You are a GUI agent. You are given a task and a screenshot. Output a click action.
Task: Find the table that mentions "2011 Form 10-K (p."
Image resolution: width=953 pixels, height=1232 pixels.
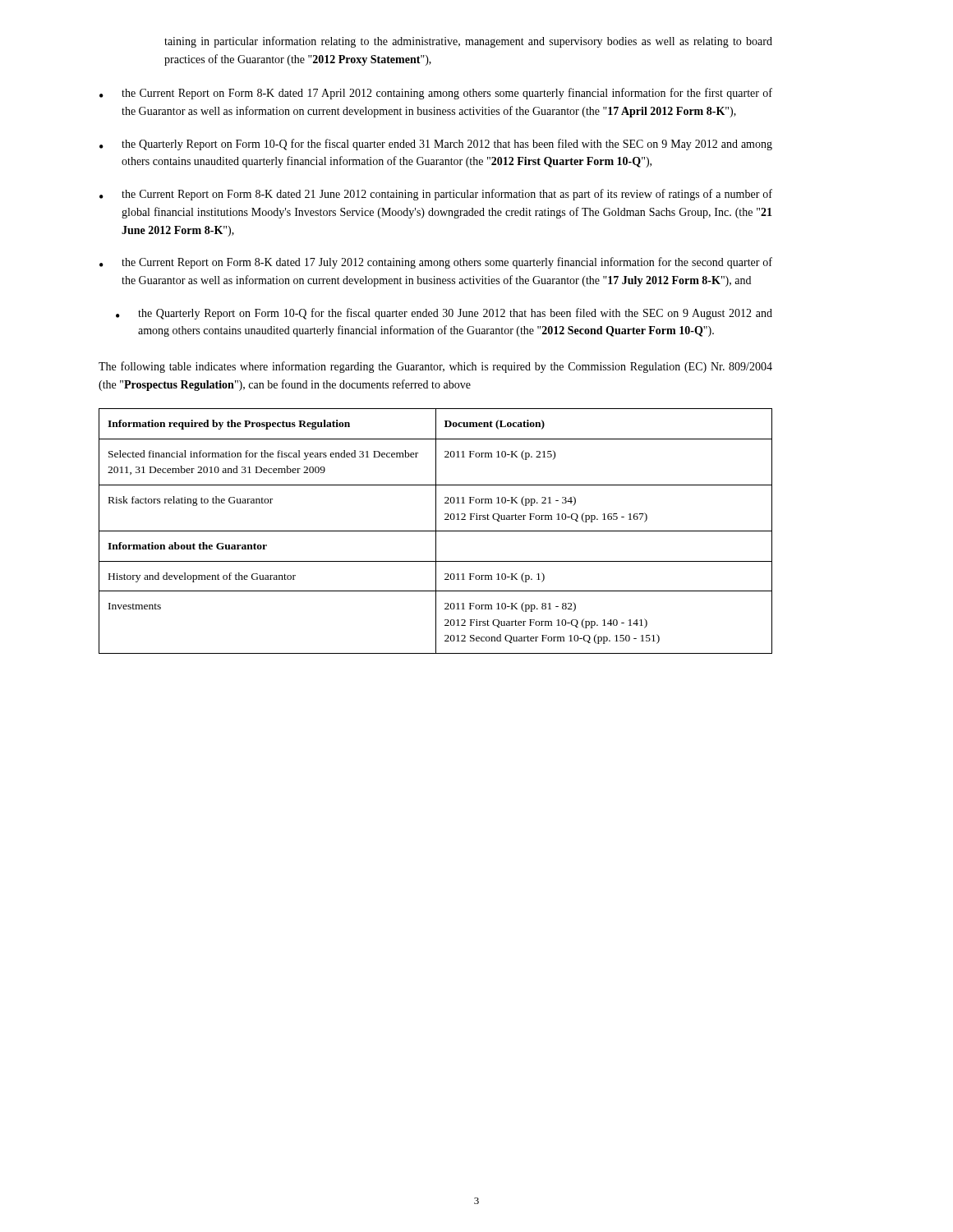tap(435, 531)
